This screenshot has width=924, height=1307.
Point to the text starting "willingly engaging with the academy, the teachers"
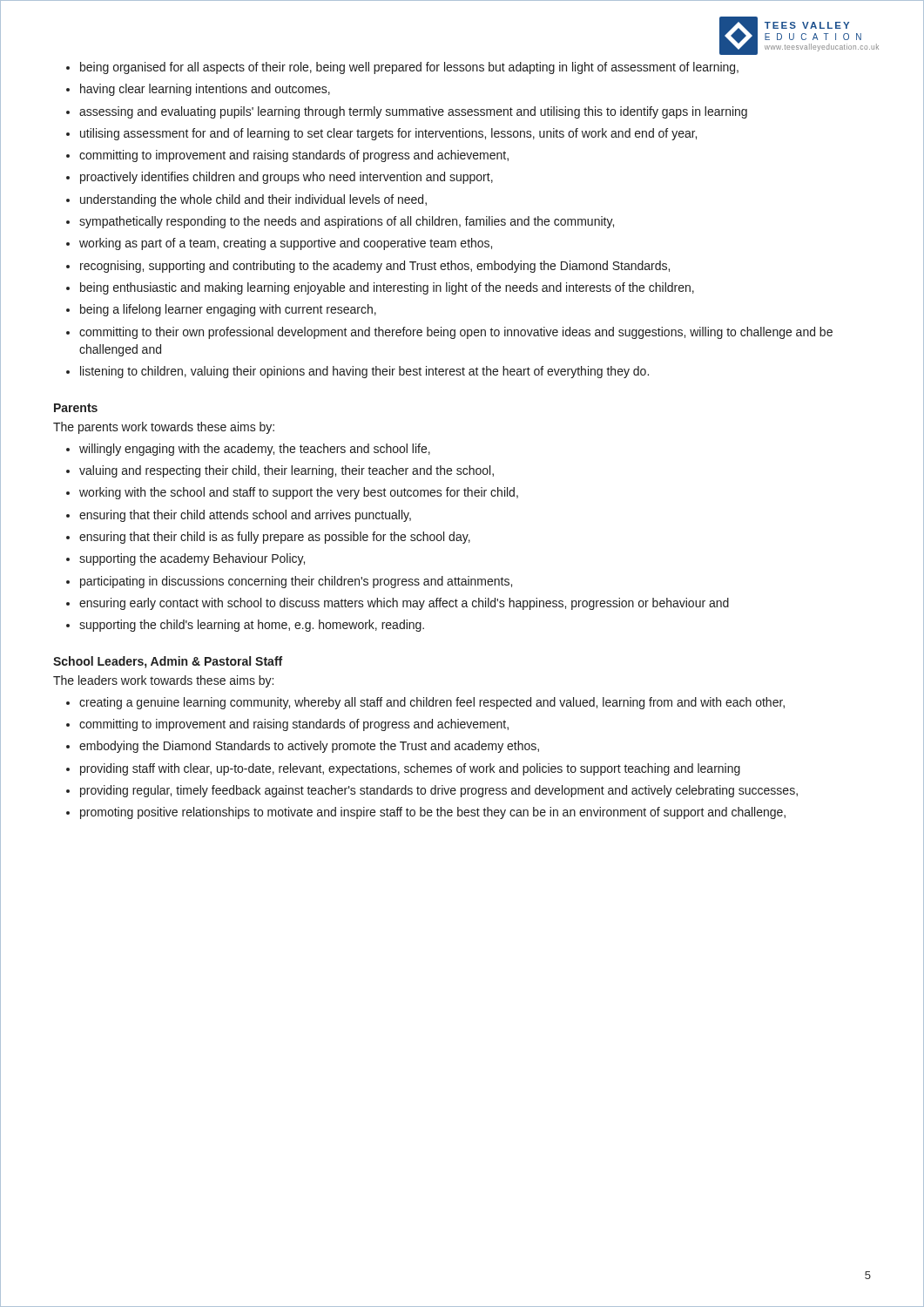[255, 448]
